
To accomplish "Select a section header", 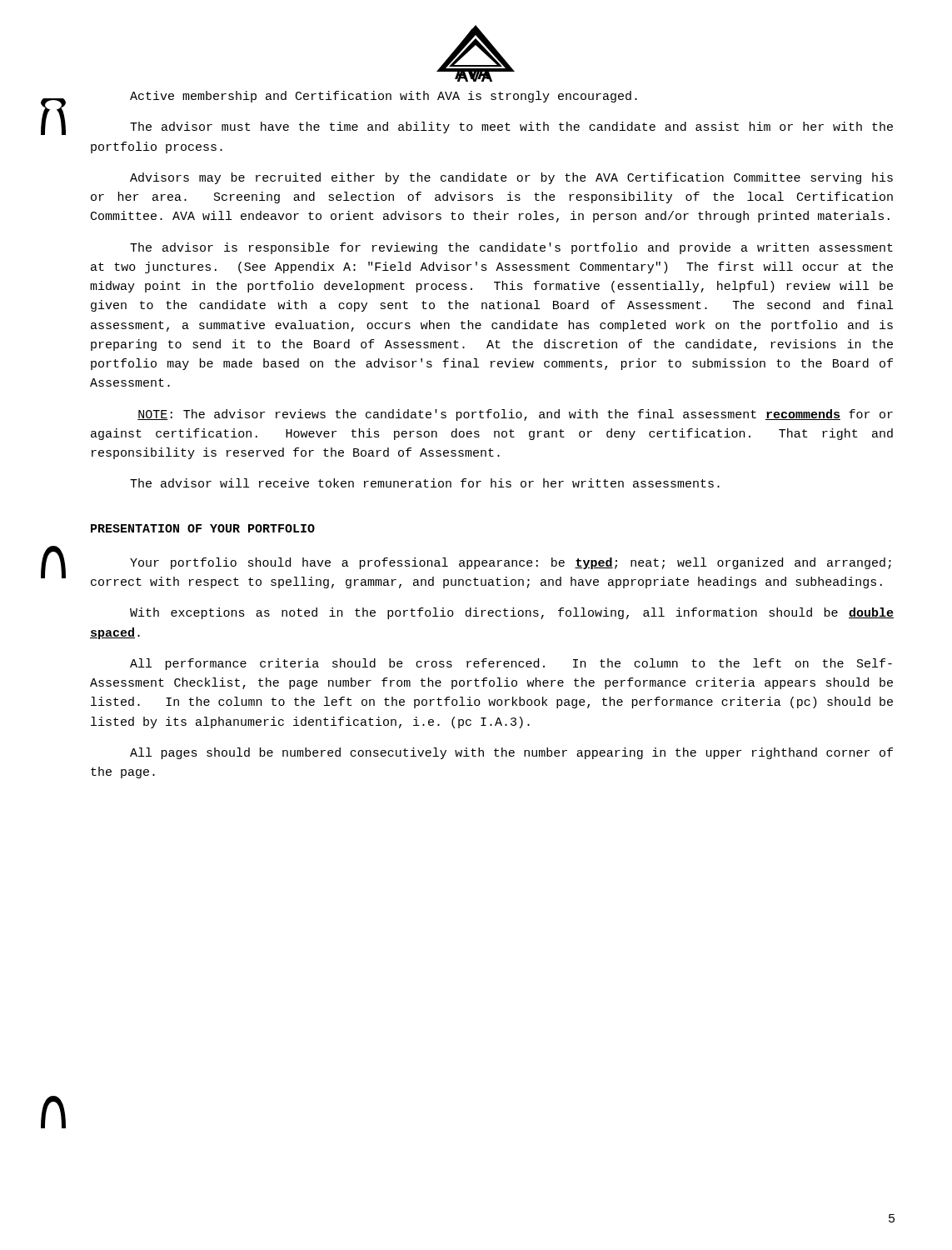I will click(x=202, y=529).
